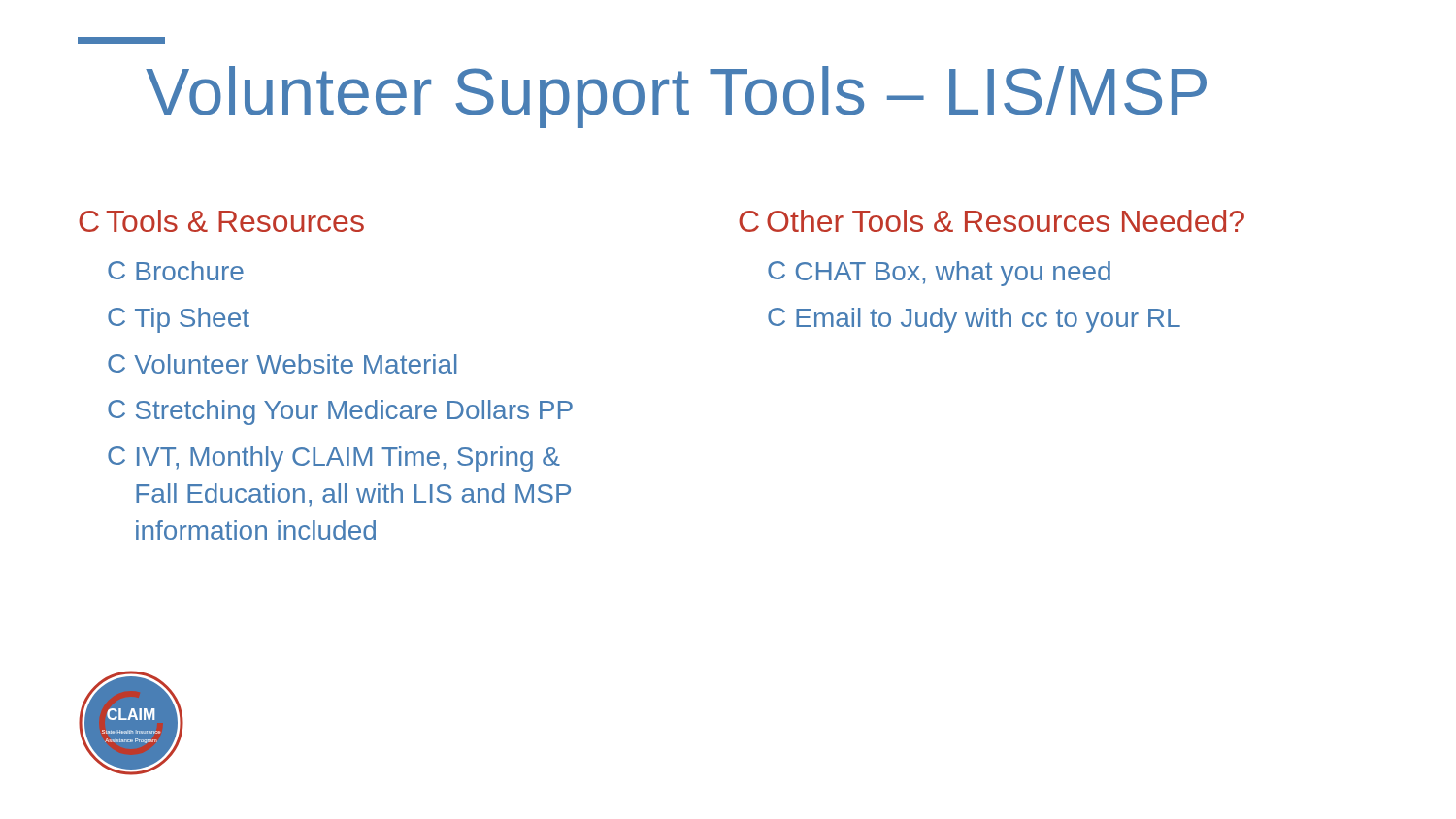The width and height of the screenshot is (1456, 819).
Task: Locate the section header that says "CTools & Resources"
Action: pos(221,222)
